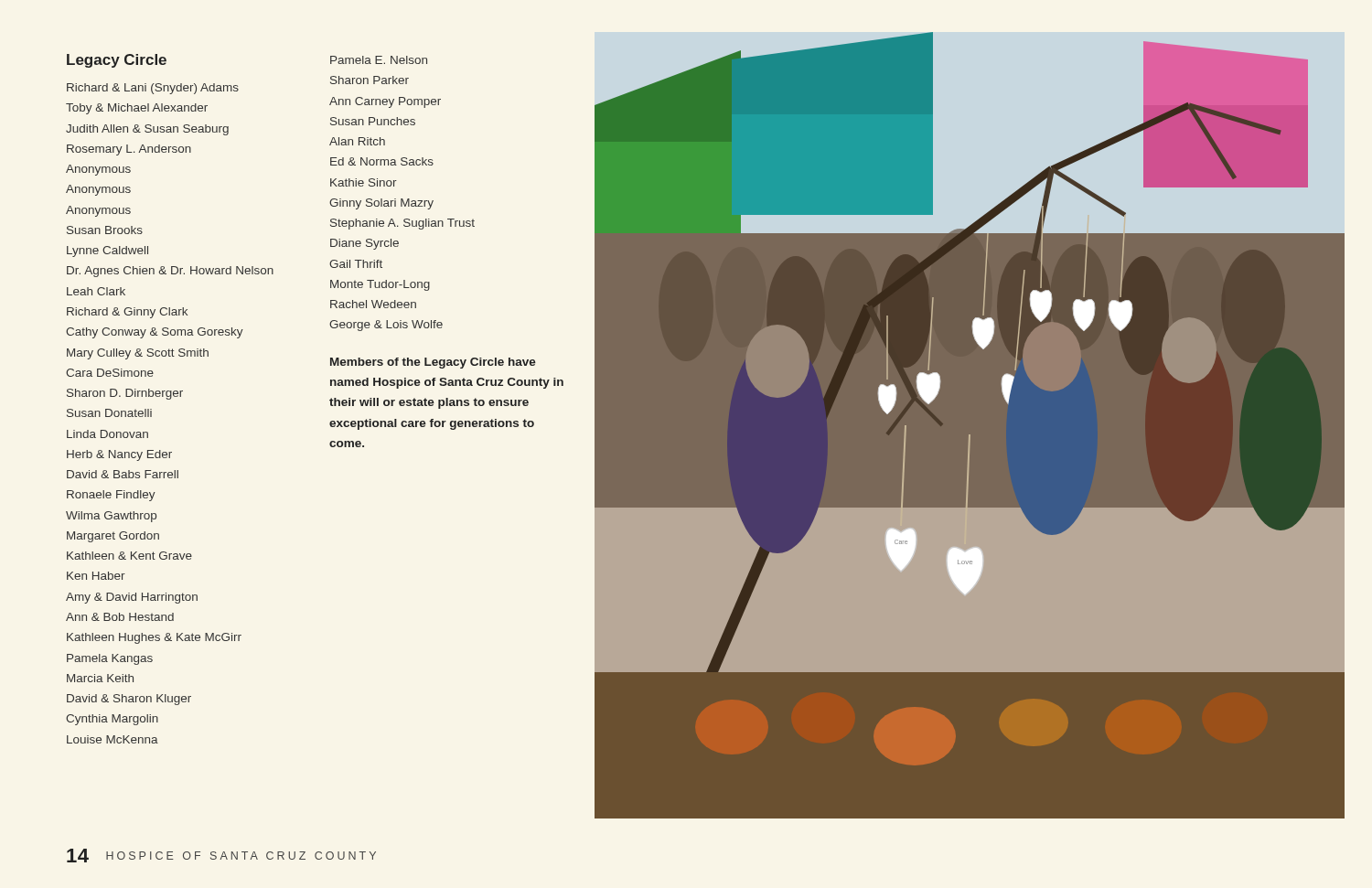Locate the text "Gail Thrift"

(356, 264)
